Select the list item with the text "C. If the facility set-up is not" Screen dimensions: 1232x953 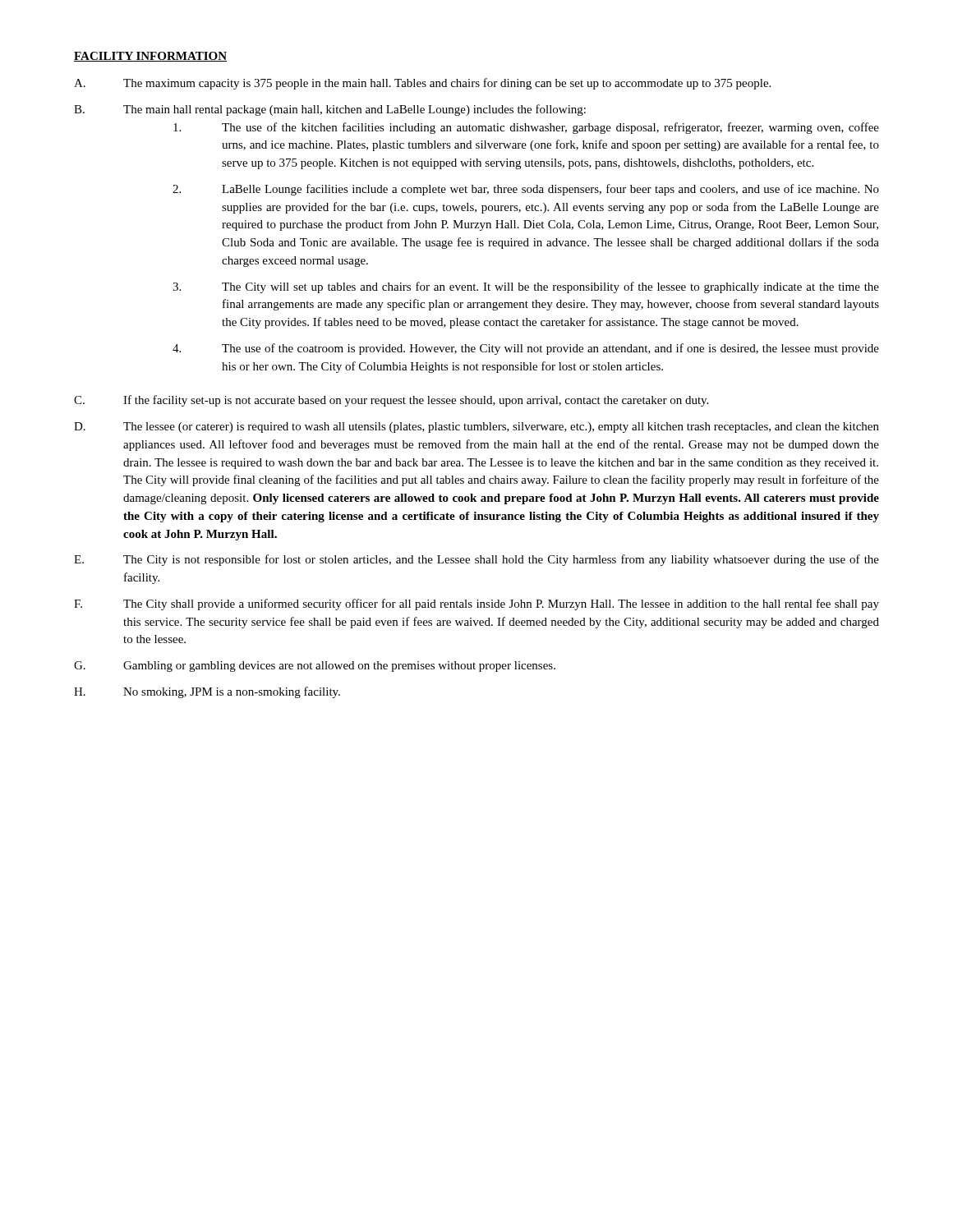476,401
